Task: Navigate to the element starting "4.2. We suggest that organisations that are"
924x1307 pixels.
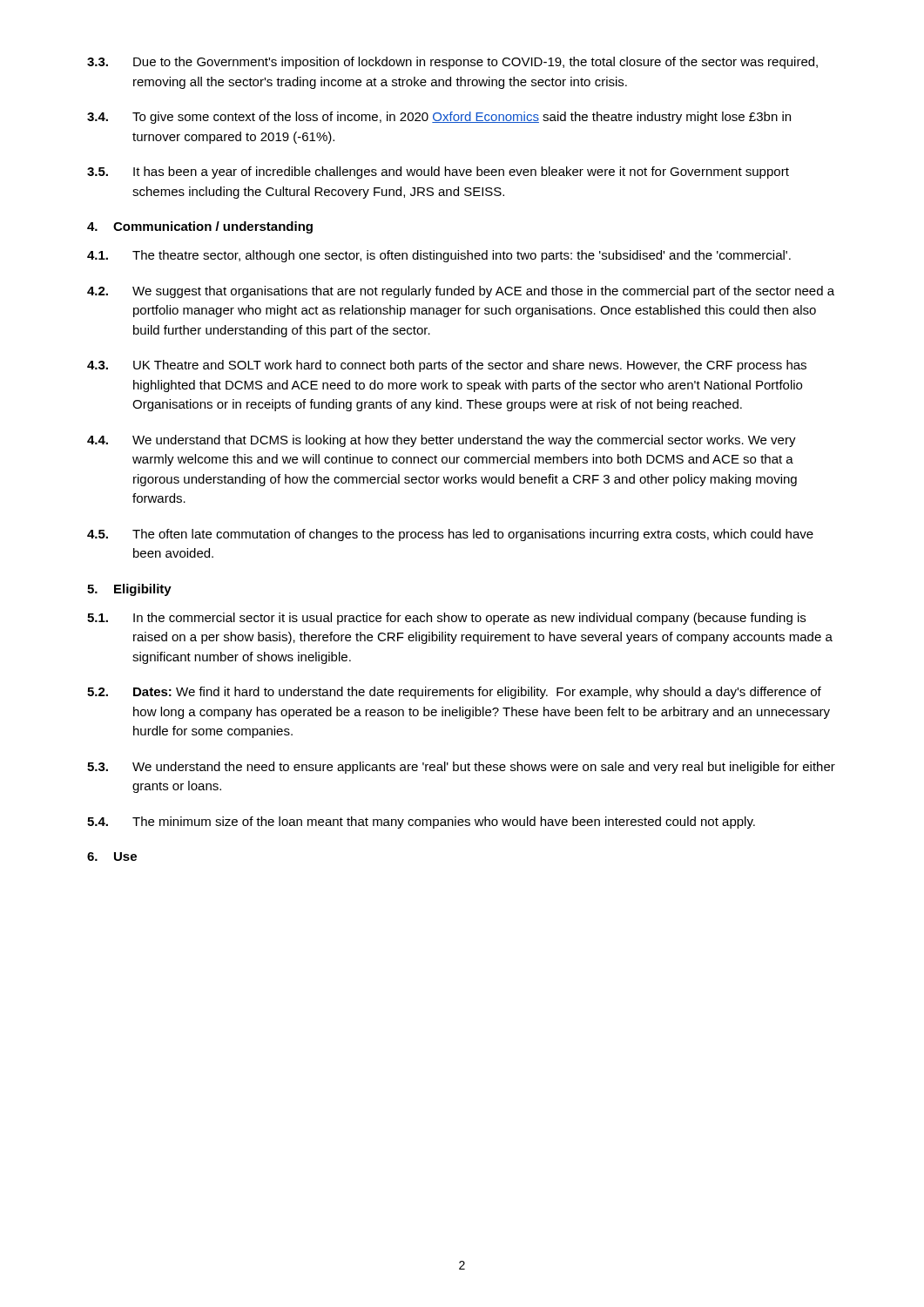Action: pyautogui.click(x=462, y=310)
